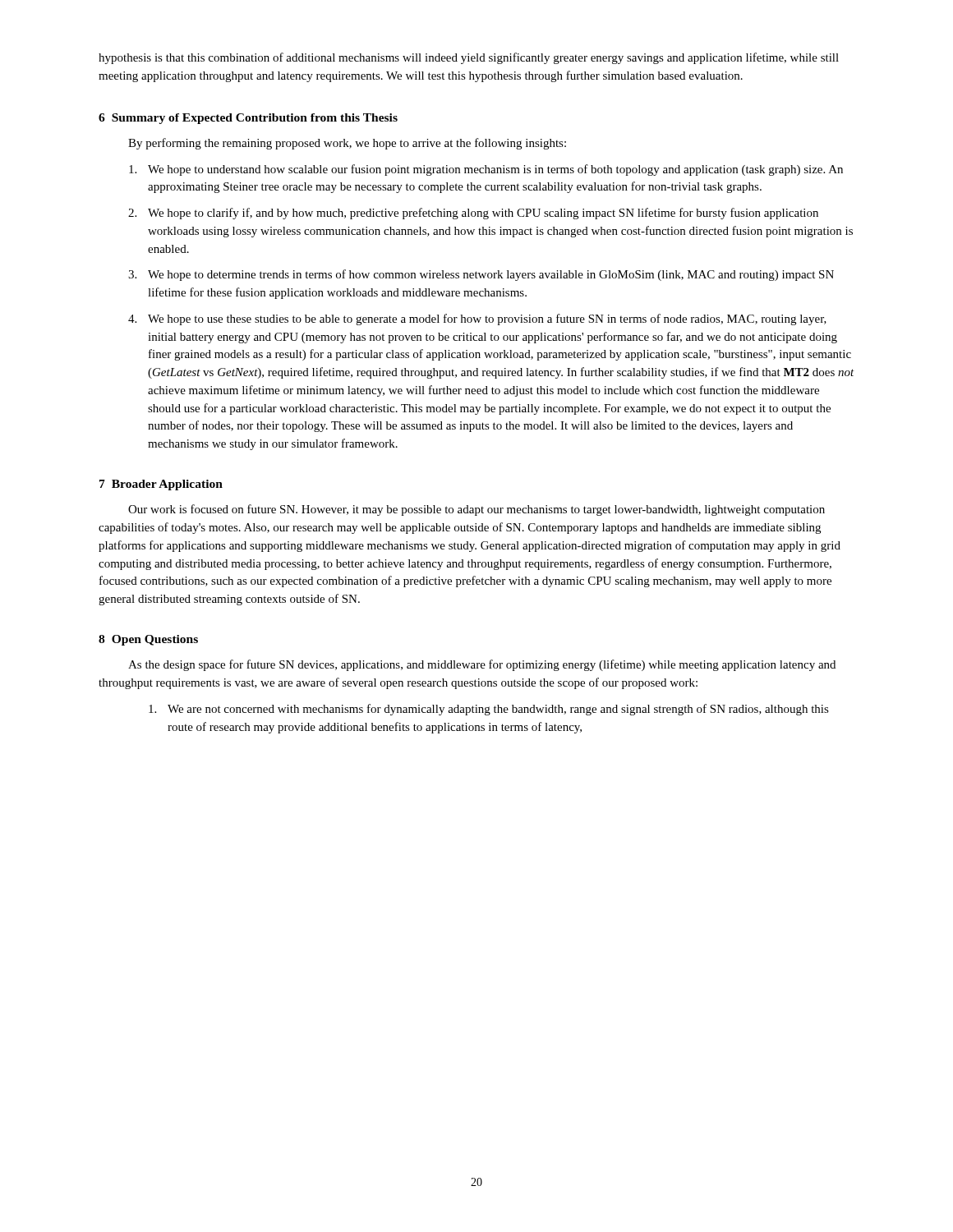Find the block starting "We are not concerned with mechanisms"
Image resolution: width=953 pixels, height=1232 pixels.
pyautogui.click(x=501, y=718)
